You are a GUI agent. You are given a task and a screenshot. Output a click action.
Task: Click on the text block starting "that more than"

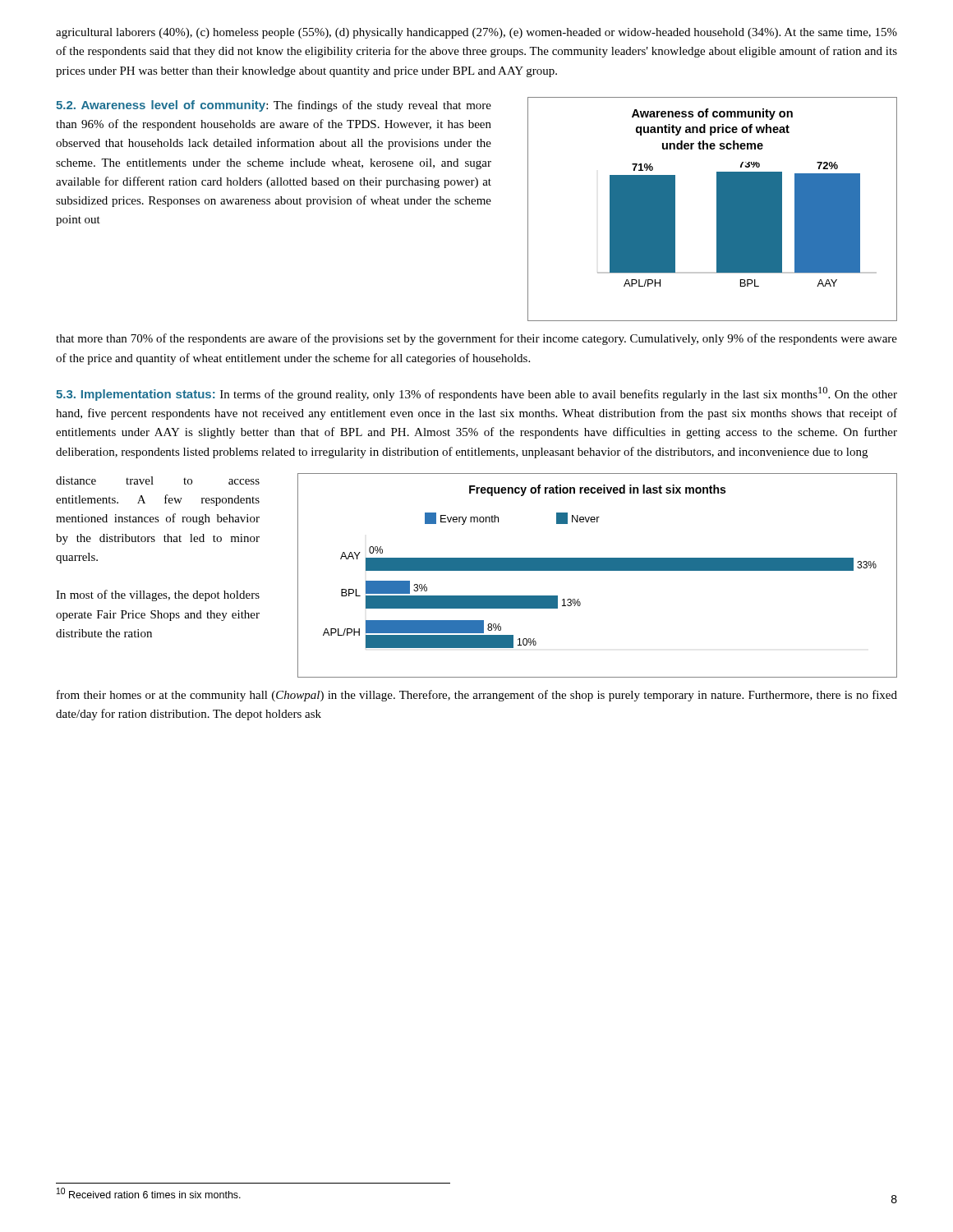click(476, 348)
